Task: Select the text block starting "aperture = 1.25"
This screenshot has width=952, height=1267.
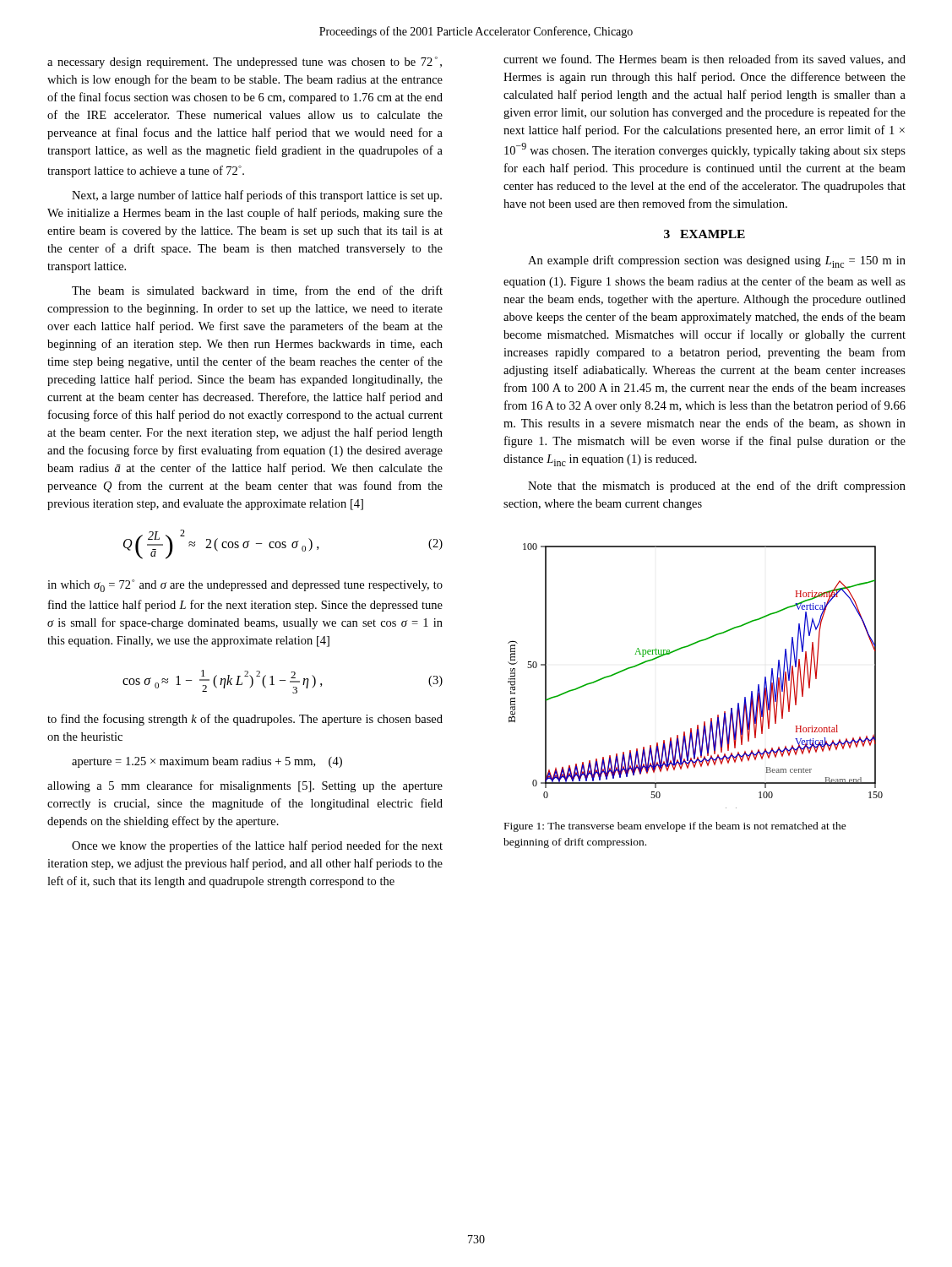Action: pyautogui.click(x=257, y=762)
